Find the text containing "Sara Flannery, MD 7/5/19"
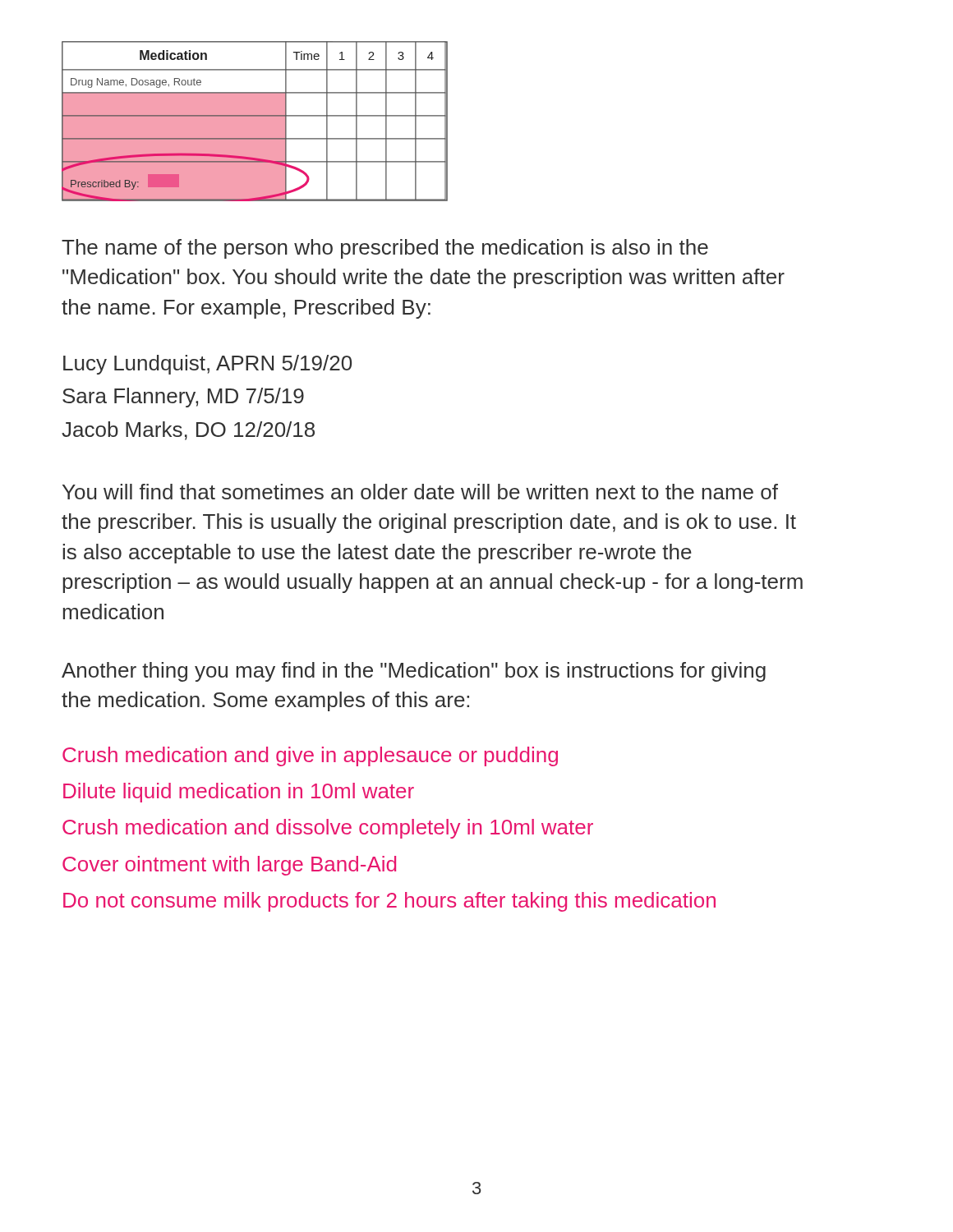This screenshot has height=1232, width=953. 183,396
